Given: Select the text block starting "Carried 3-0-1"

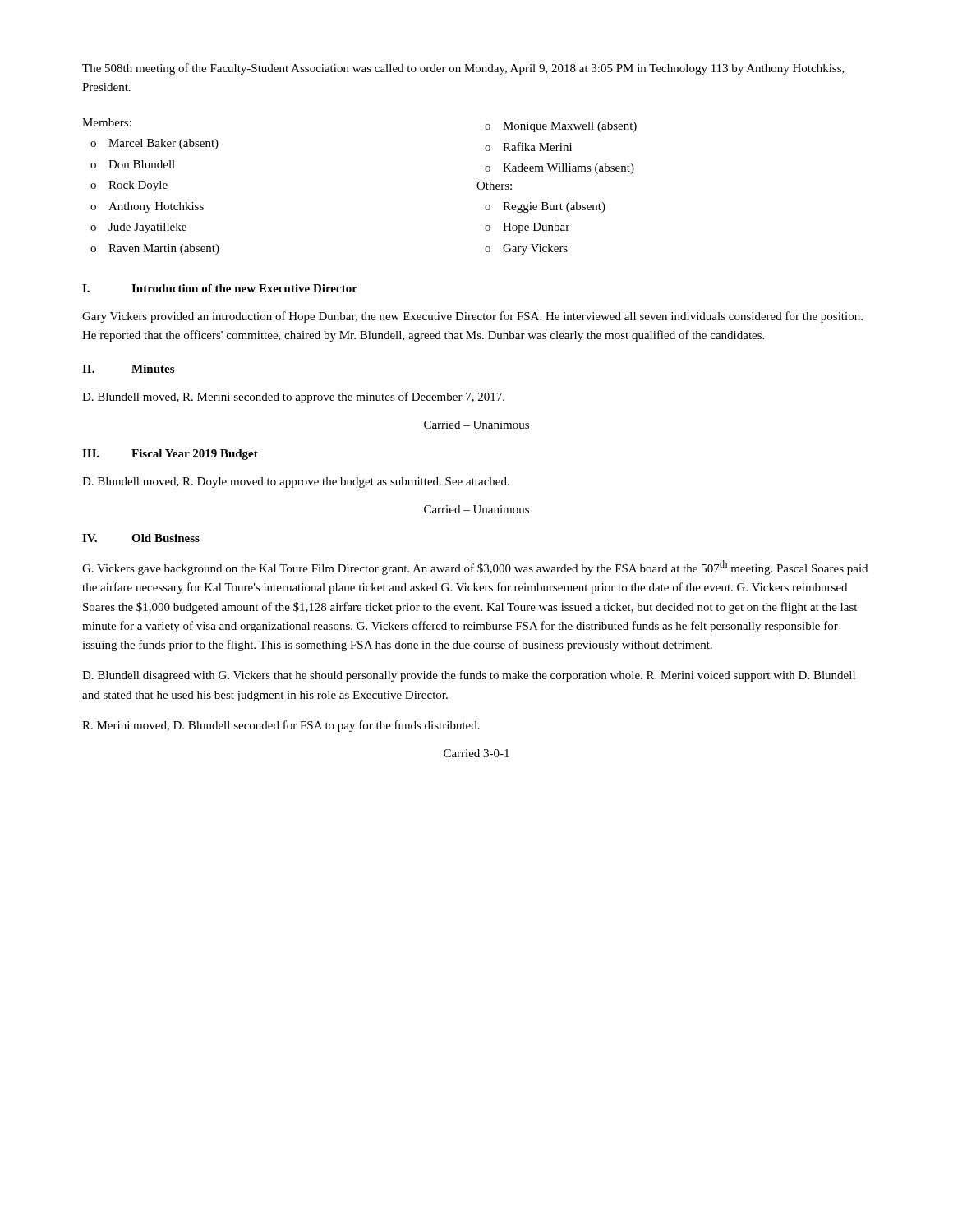Looking at the screenshot, I should coord(476,753).
